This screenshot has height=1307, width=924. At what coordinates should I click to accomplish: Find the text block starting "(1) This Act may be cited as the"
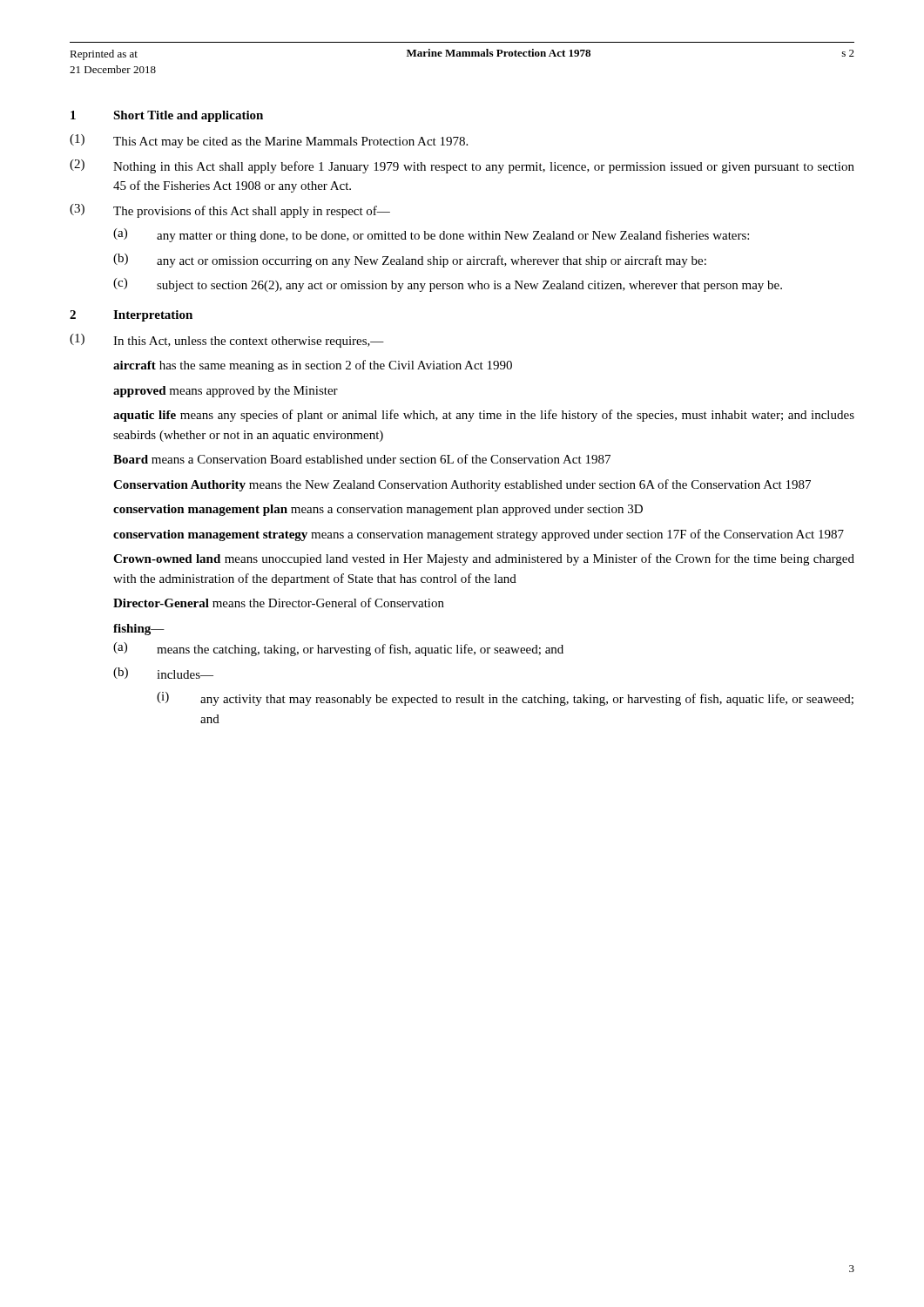tap(462, 141)
